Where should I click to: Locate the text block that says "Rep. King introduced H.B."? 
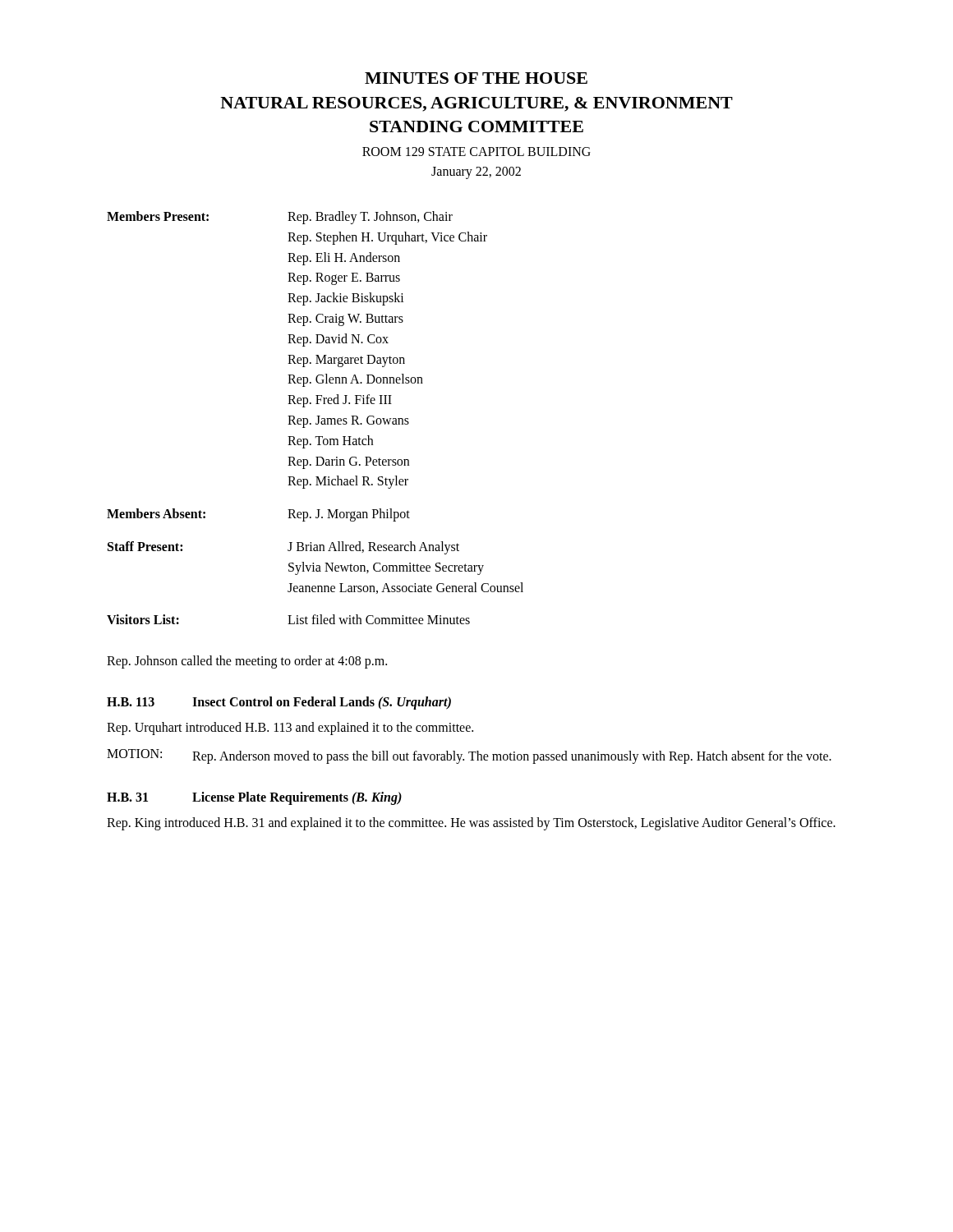pyautogui.click(x=471, y=822)
